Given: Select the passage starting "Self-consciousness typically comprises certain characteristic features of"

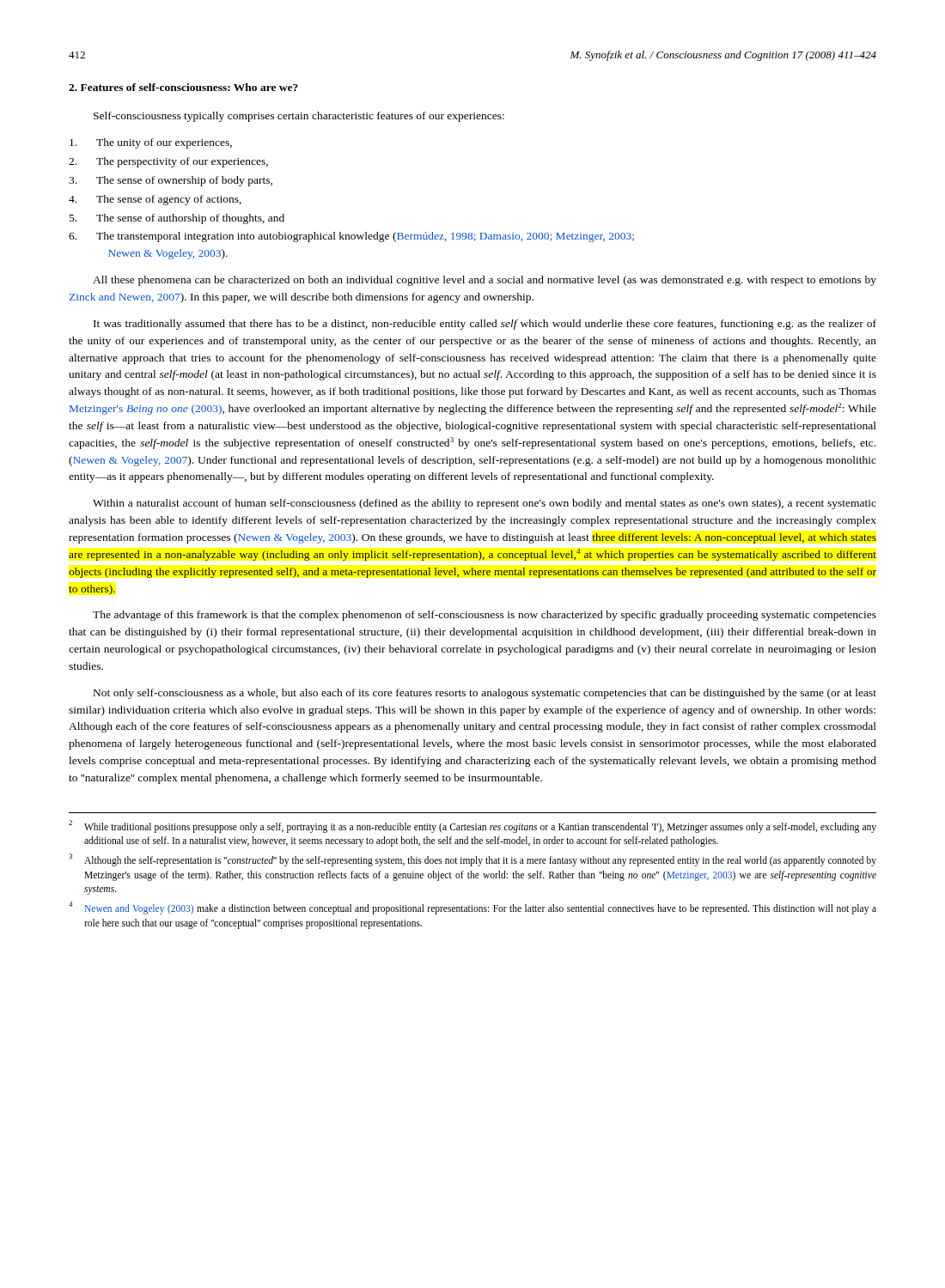Looking at the screenshot, I should 299,116.
